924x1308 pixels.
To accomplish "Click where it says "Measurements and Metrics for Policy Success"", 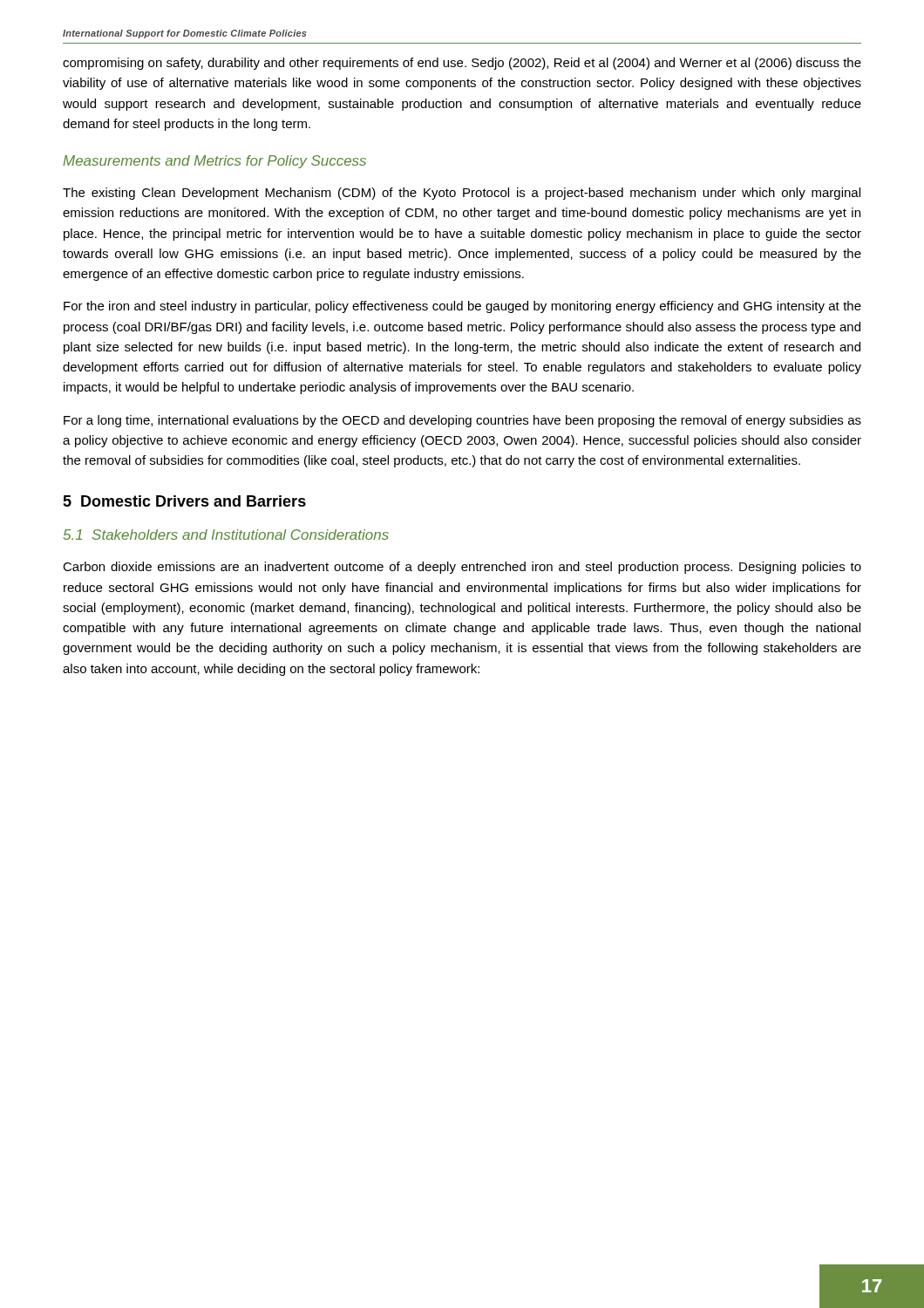I will (215, 161).
